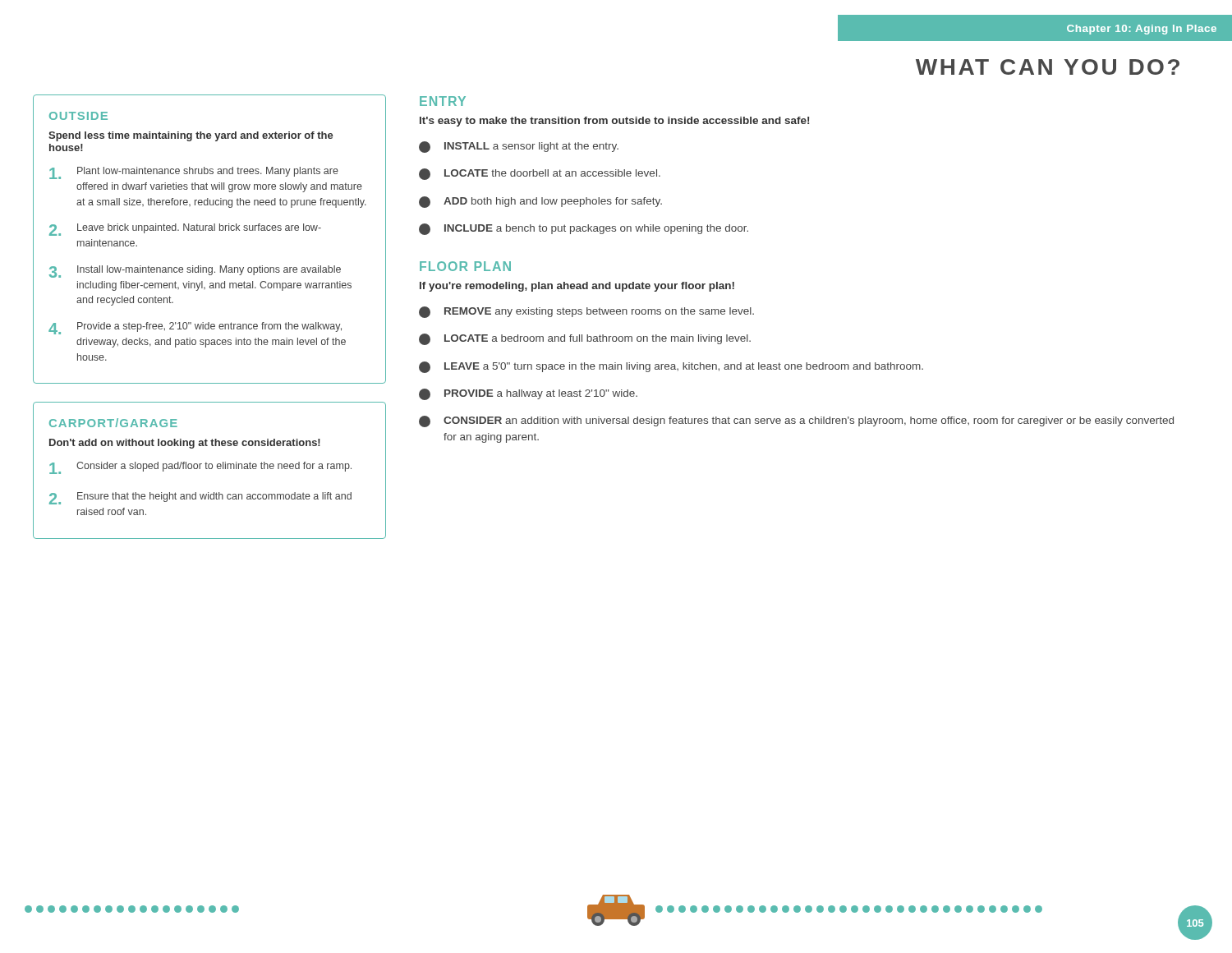Click the passage that begins "CONSIDER an addition with universal design"
Screen dimensions: 953x1232
(801, 429)
